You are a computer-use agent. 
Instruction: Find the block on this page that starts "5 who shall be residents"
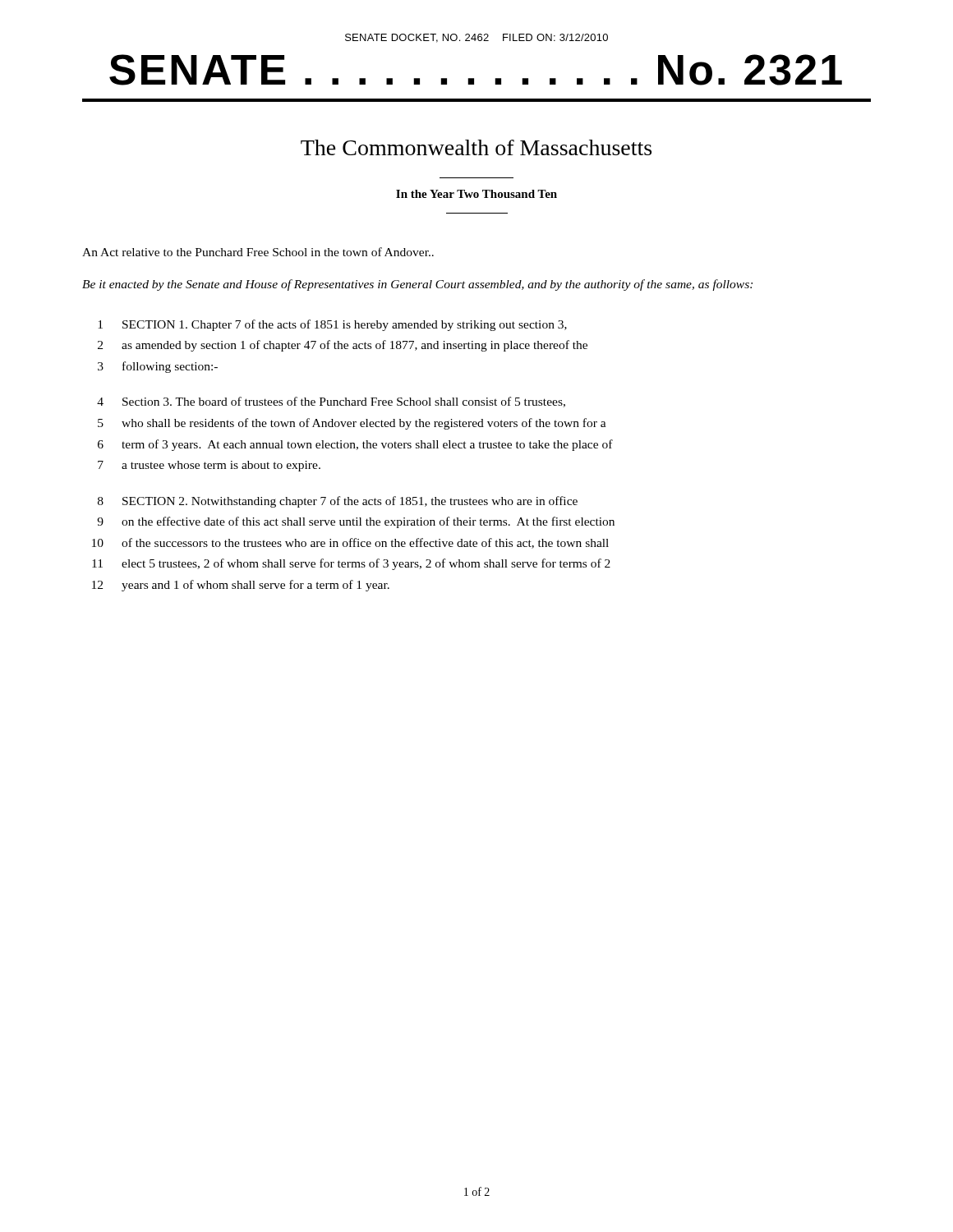[x=476, y=423]
